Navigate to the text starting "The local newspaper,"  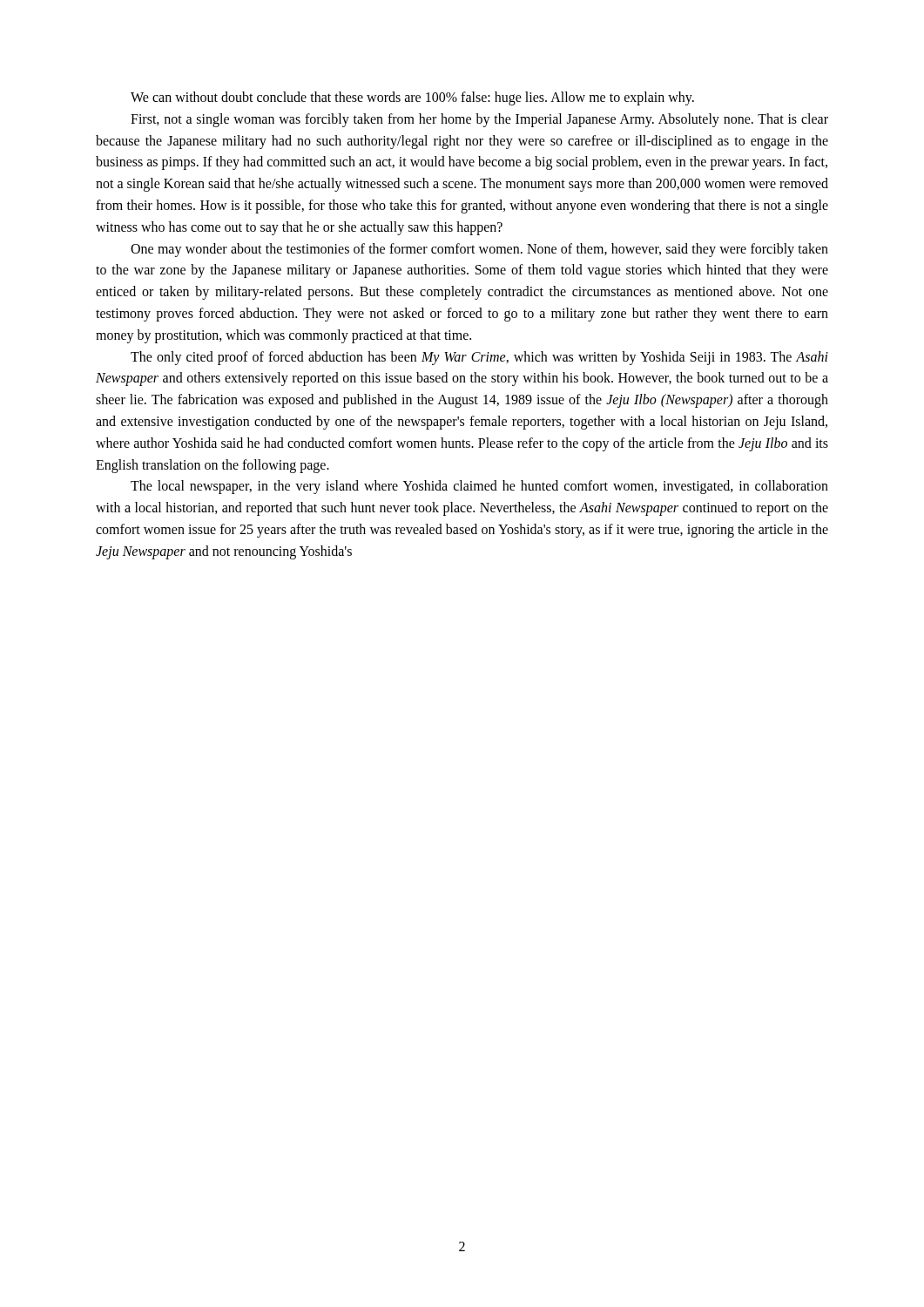click(x=462, y=519)
